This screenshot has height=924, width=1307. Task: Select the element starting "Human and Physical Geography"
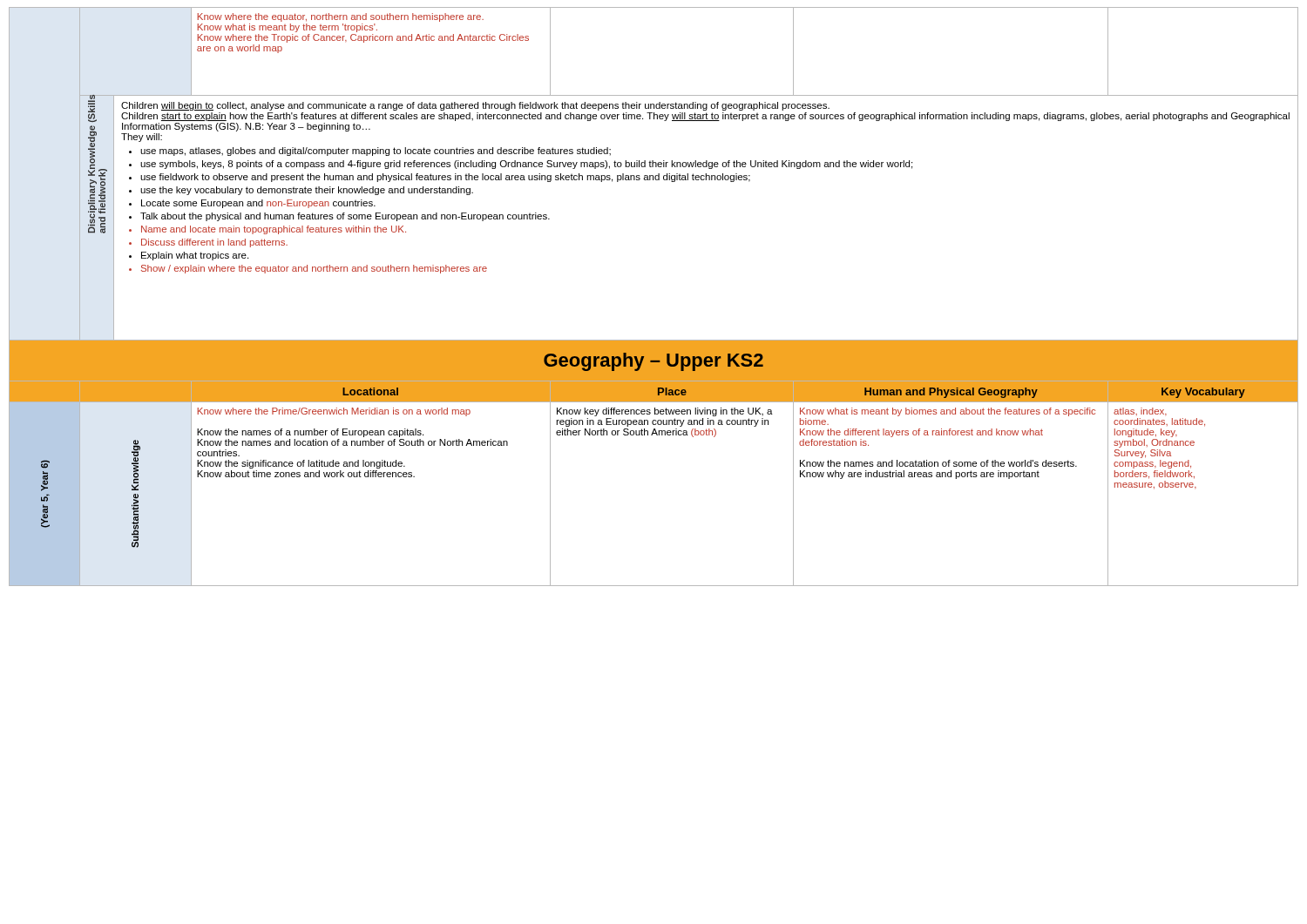(x=951, y=391)
